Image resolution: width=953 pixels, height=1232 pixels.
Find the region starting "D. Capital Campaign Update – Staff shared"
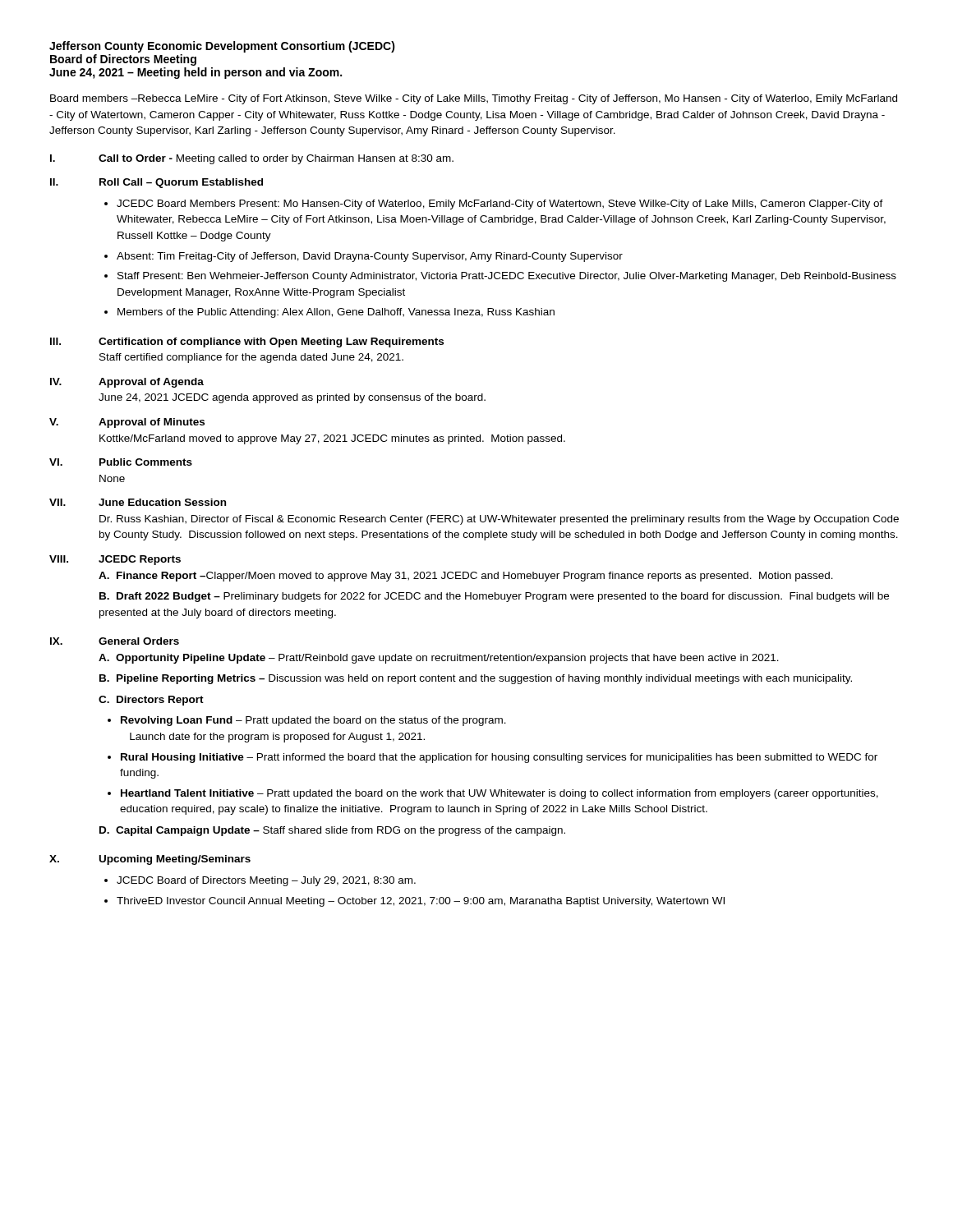[x=332, y=830]
